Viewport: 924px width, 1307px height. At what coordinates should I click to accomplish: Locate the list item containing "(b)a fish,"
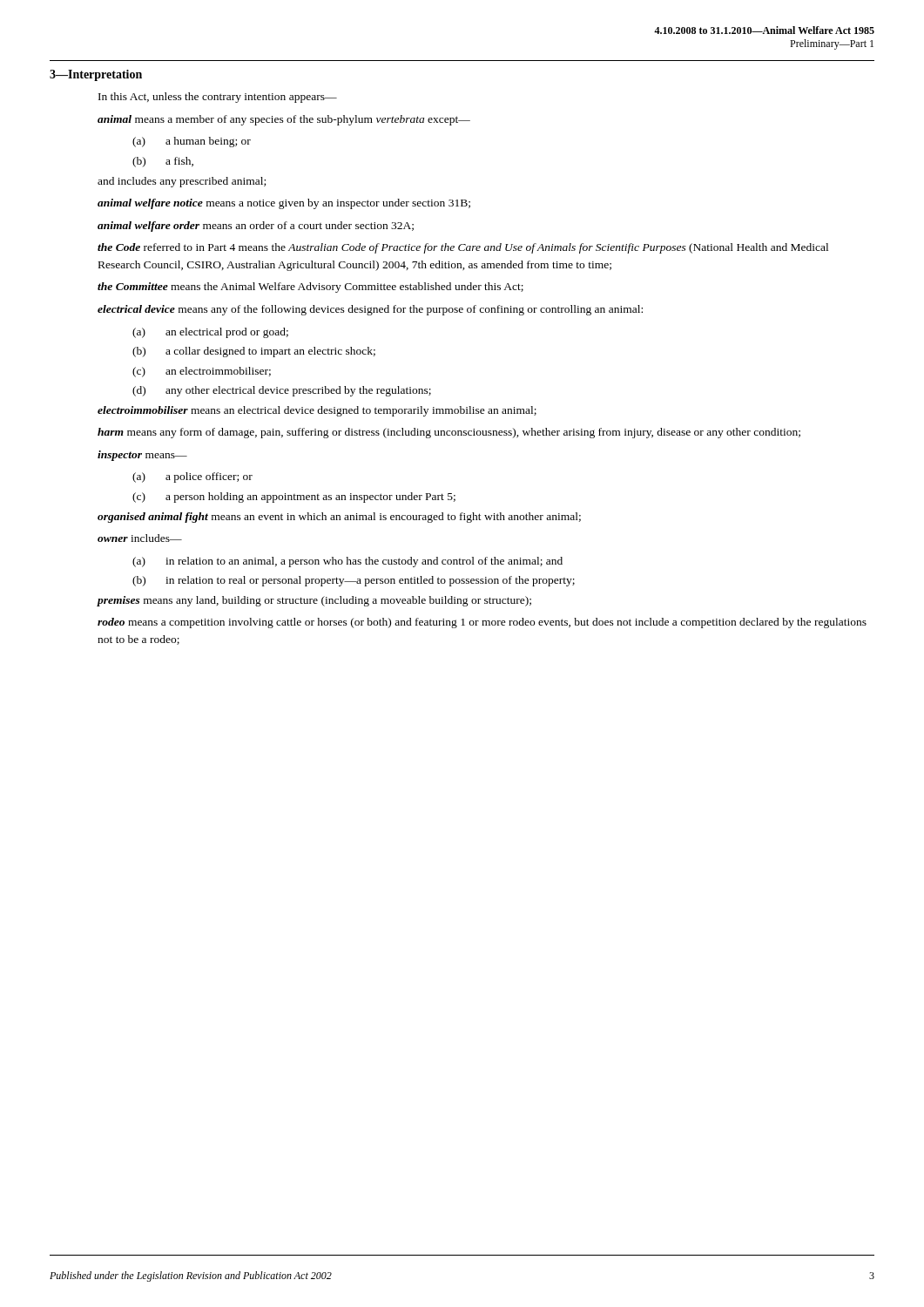click(163, 162)
